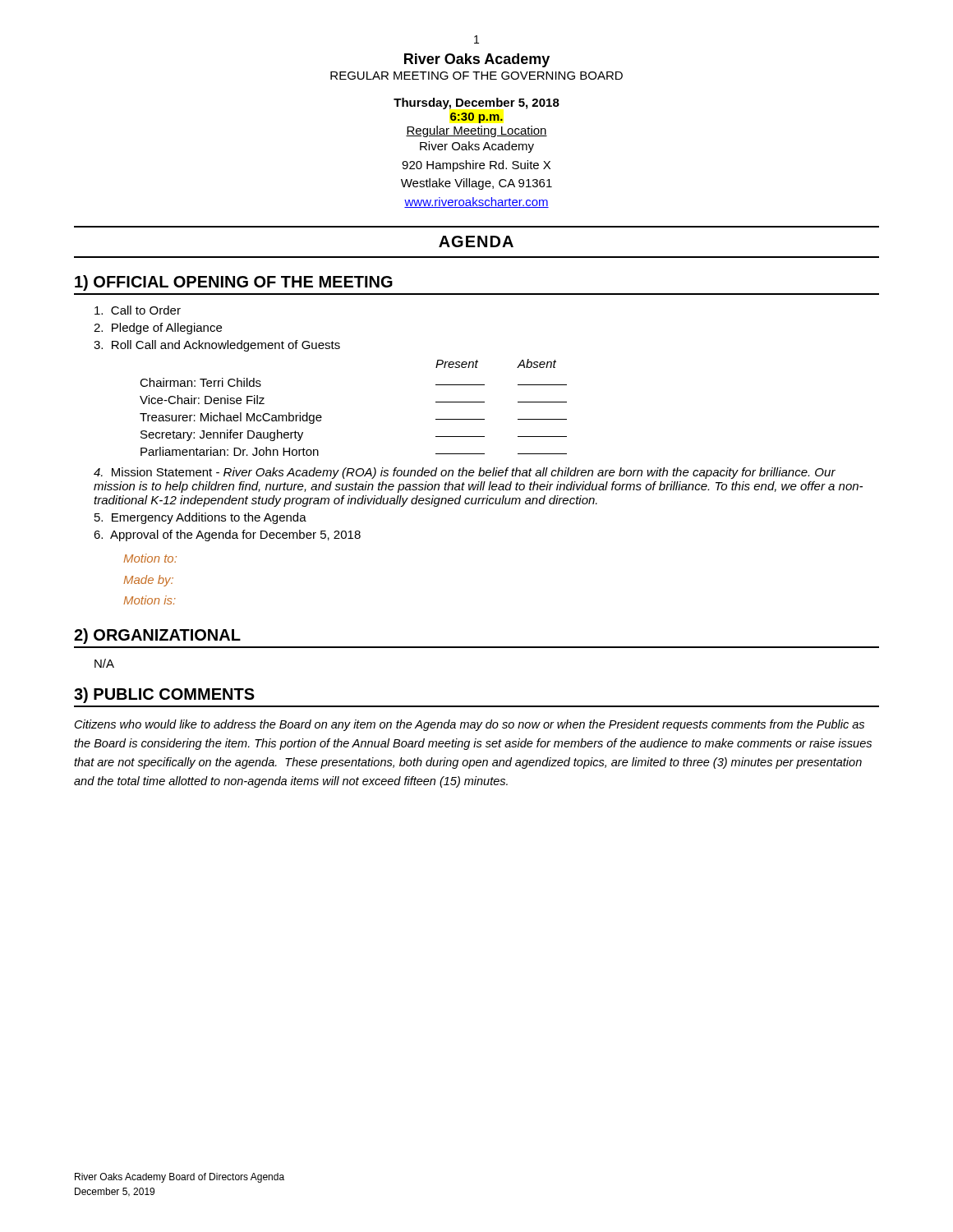
Task: Where is the passage that starts "5. Emergency Additions to the"?
Action: pyautogui.click(x=200, y=517)
